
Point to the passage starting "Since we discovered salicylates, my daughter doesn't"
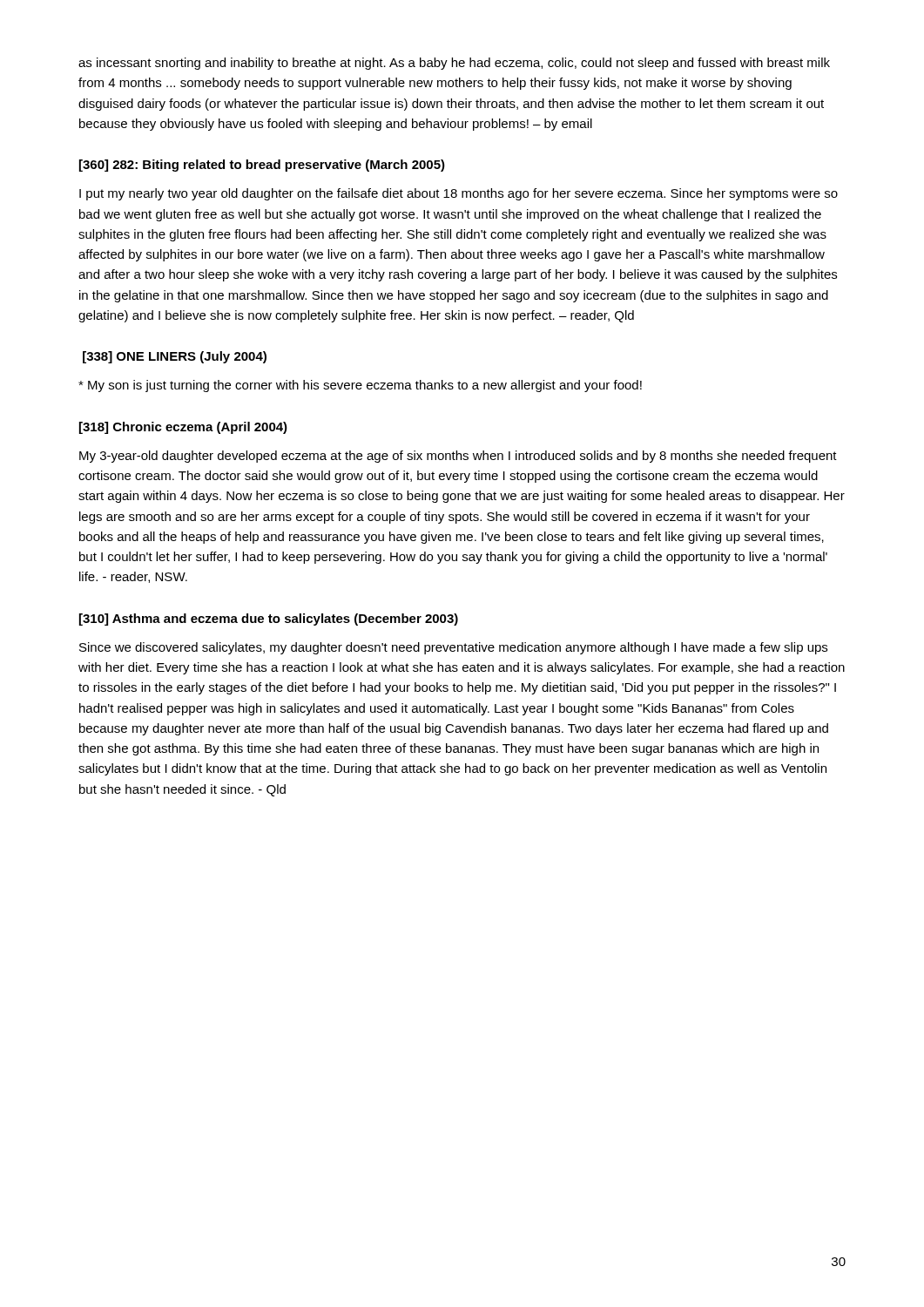[462, 718]
